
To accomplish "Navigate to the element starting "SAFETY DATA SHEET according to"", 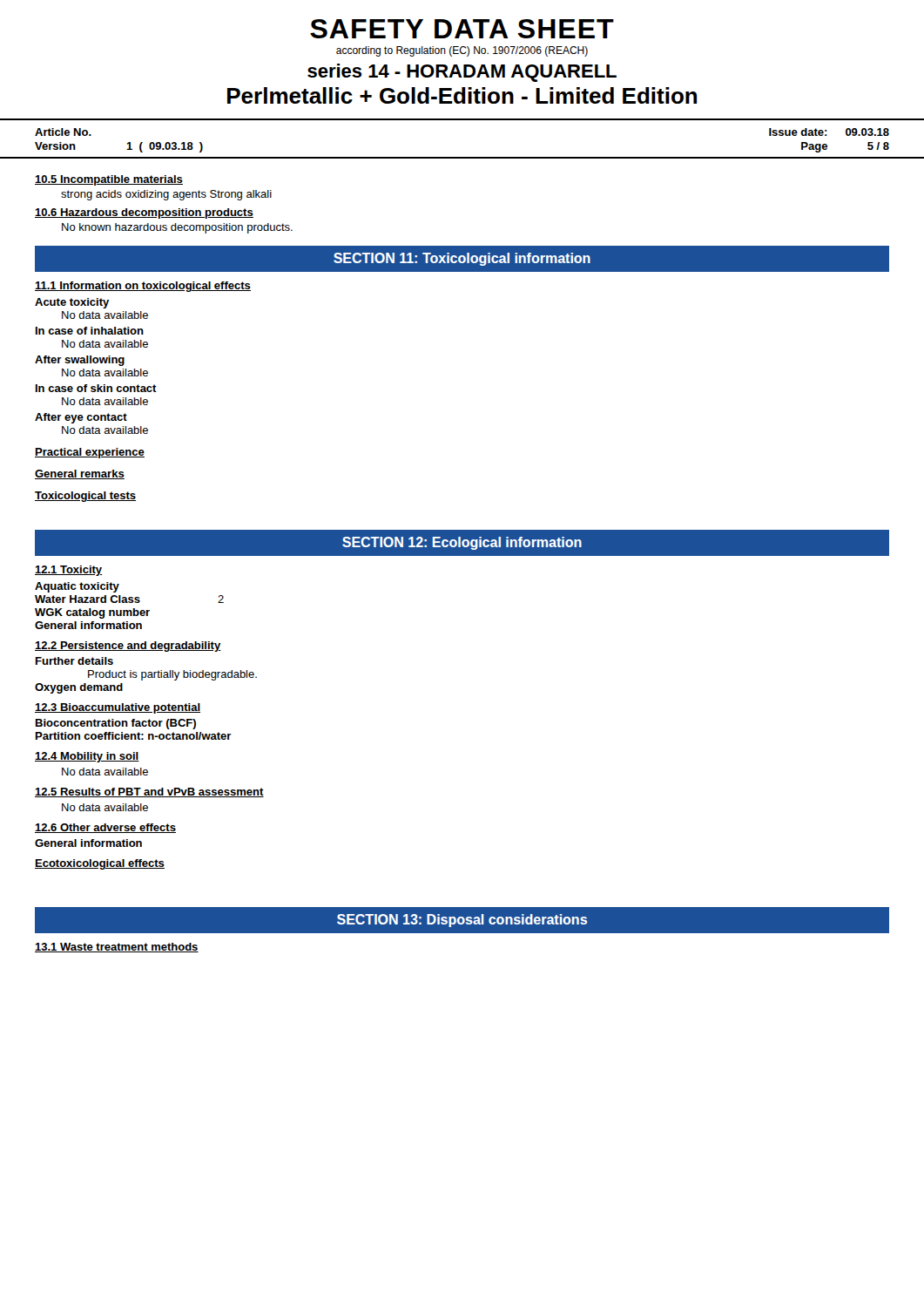I will pos(462,61).
